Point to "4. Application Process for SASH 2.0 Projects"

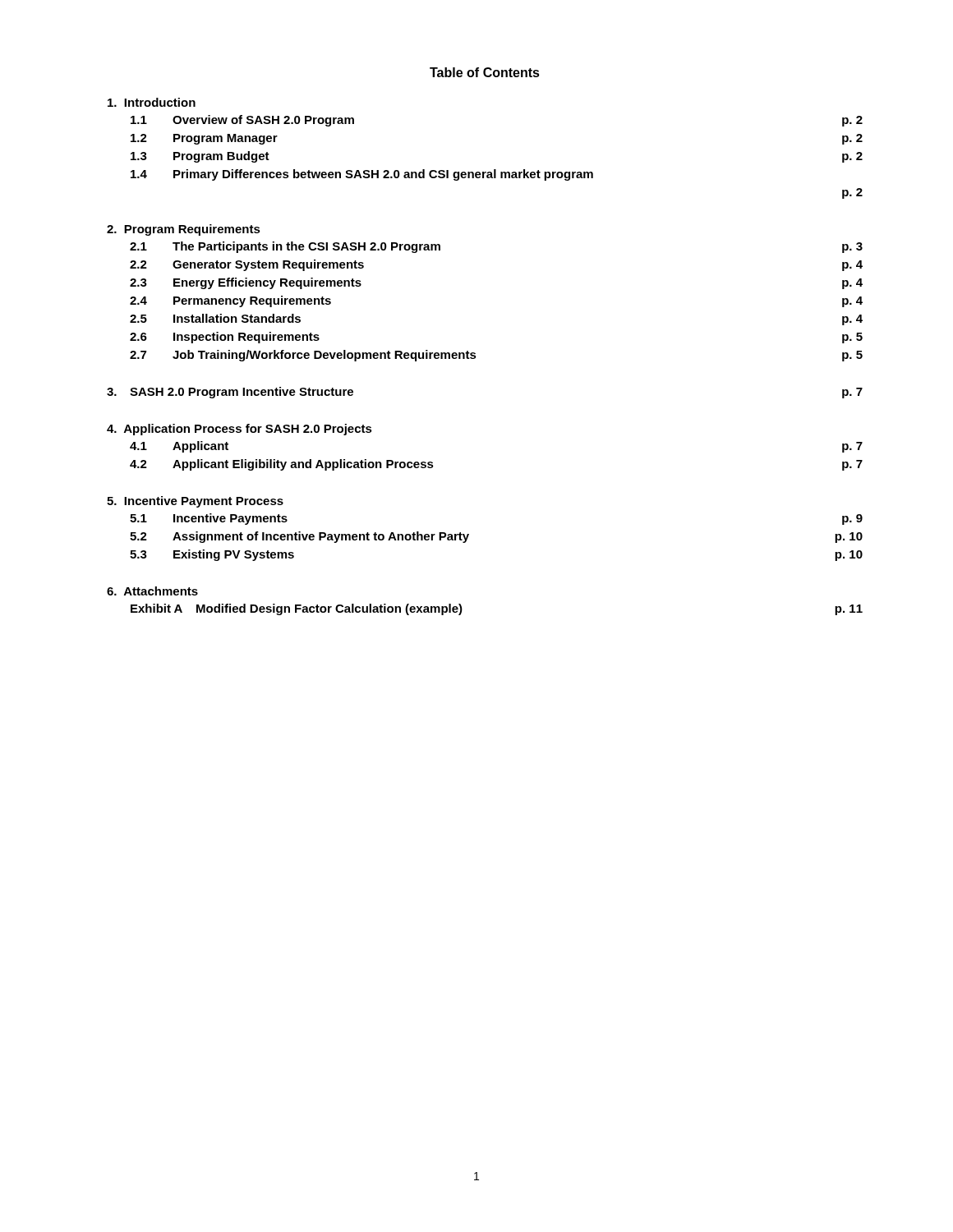[x=239, y=428]
